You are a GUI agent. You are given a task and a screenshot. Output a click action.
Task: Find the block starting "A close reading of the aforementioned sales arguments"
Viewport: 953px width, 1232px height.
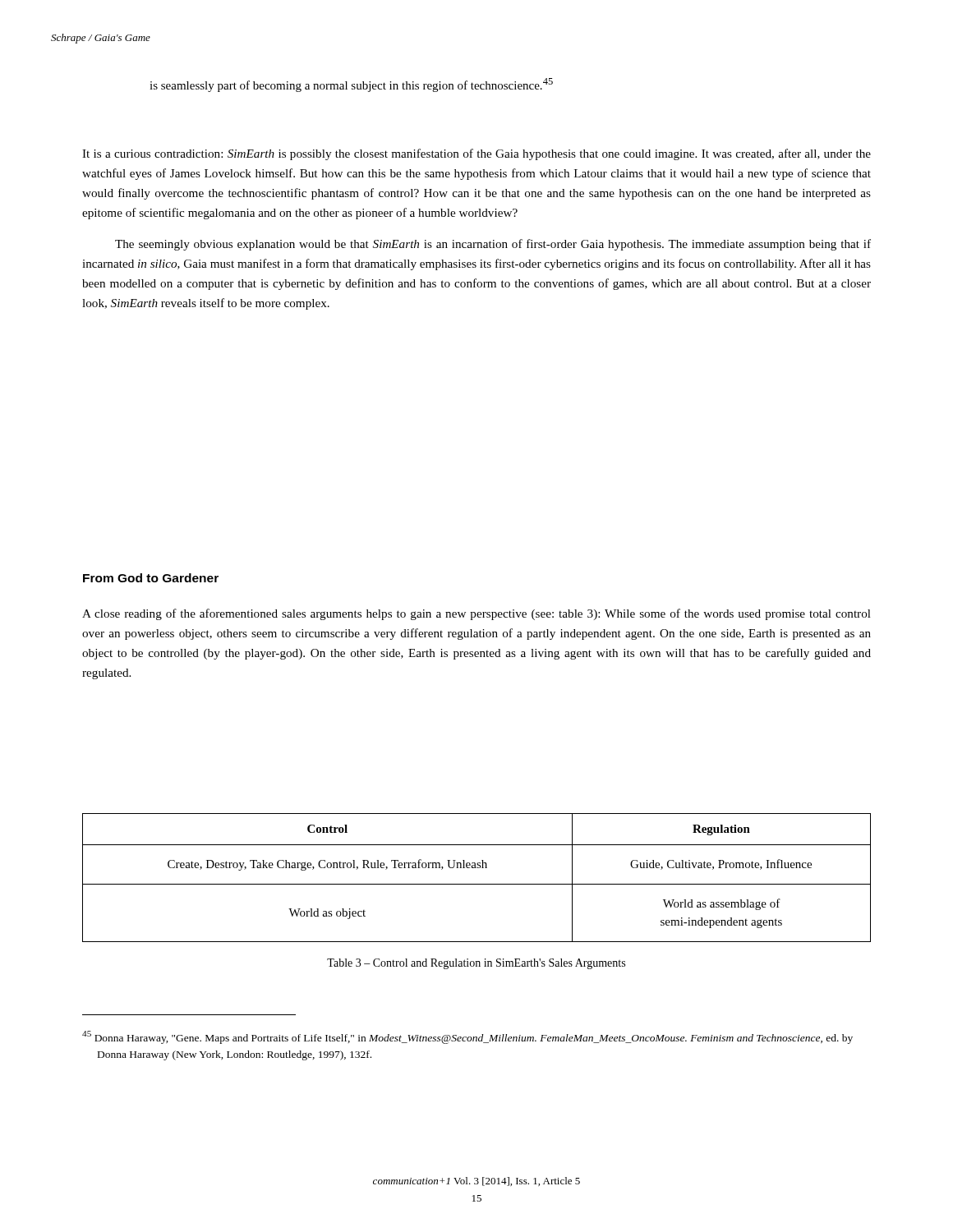click(476, 643)
